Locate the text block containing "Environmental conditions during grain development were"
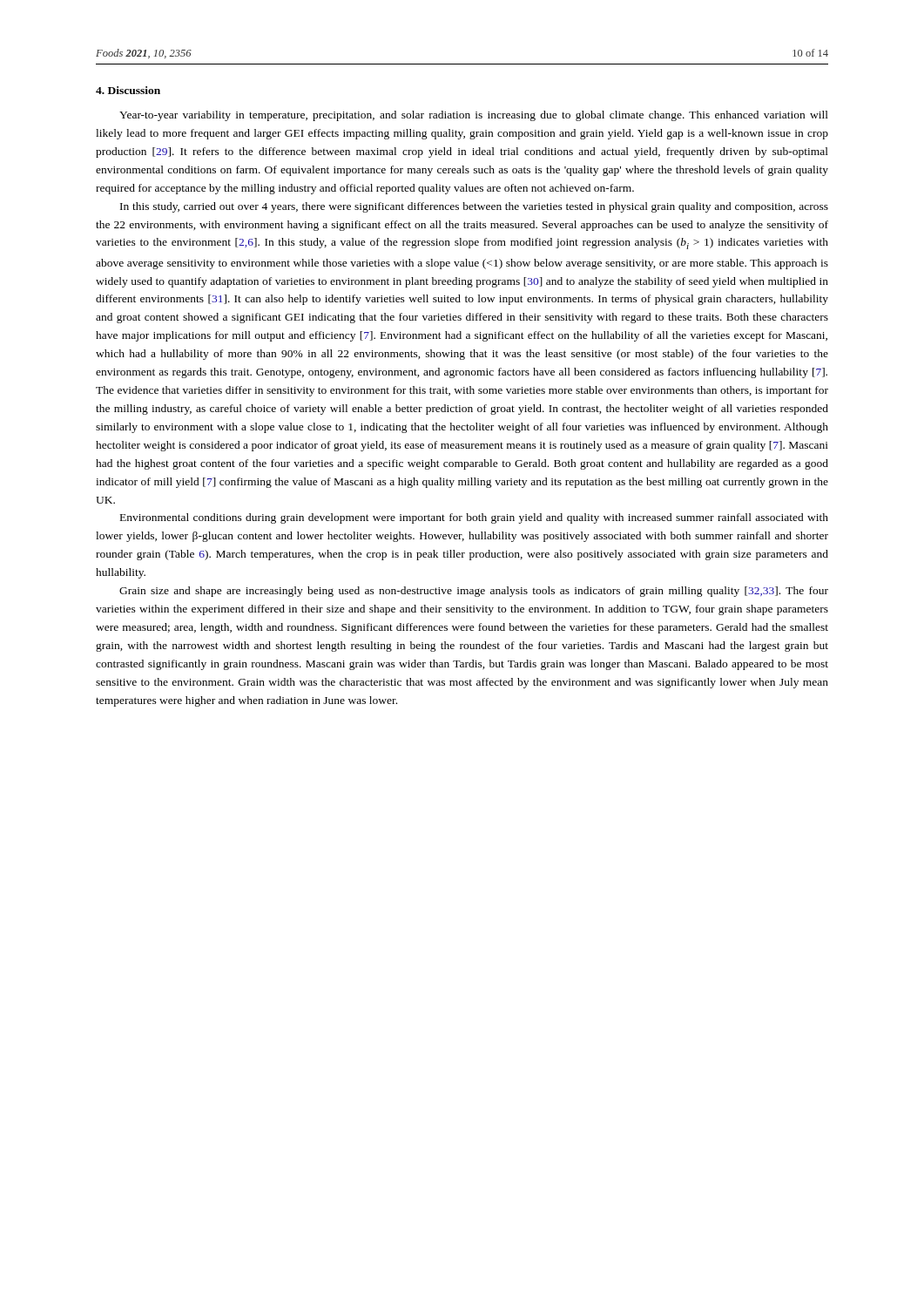Viewport: 924px width, 1307px height. coord(462,545)
